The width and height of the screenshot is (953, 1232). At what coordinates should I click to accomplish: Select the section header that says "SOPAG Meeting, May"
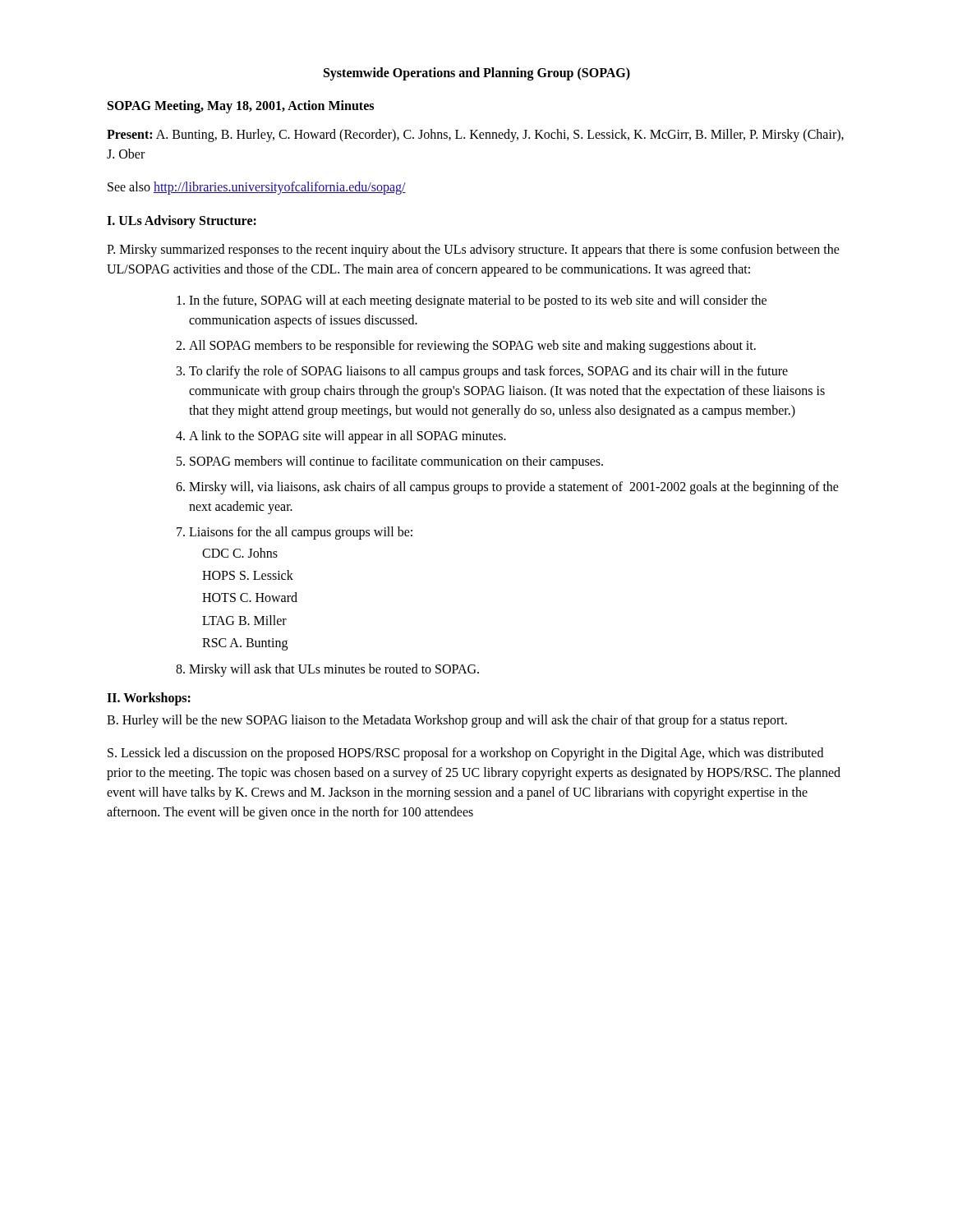(240, 106)
